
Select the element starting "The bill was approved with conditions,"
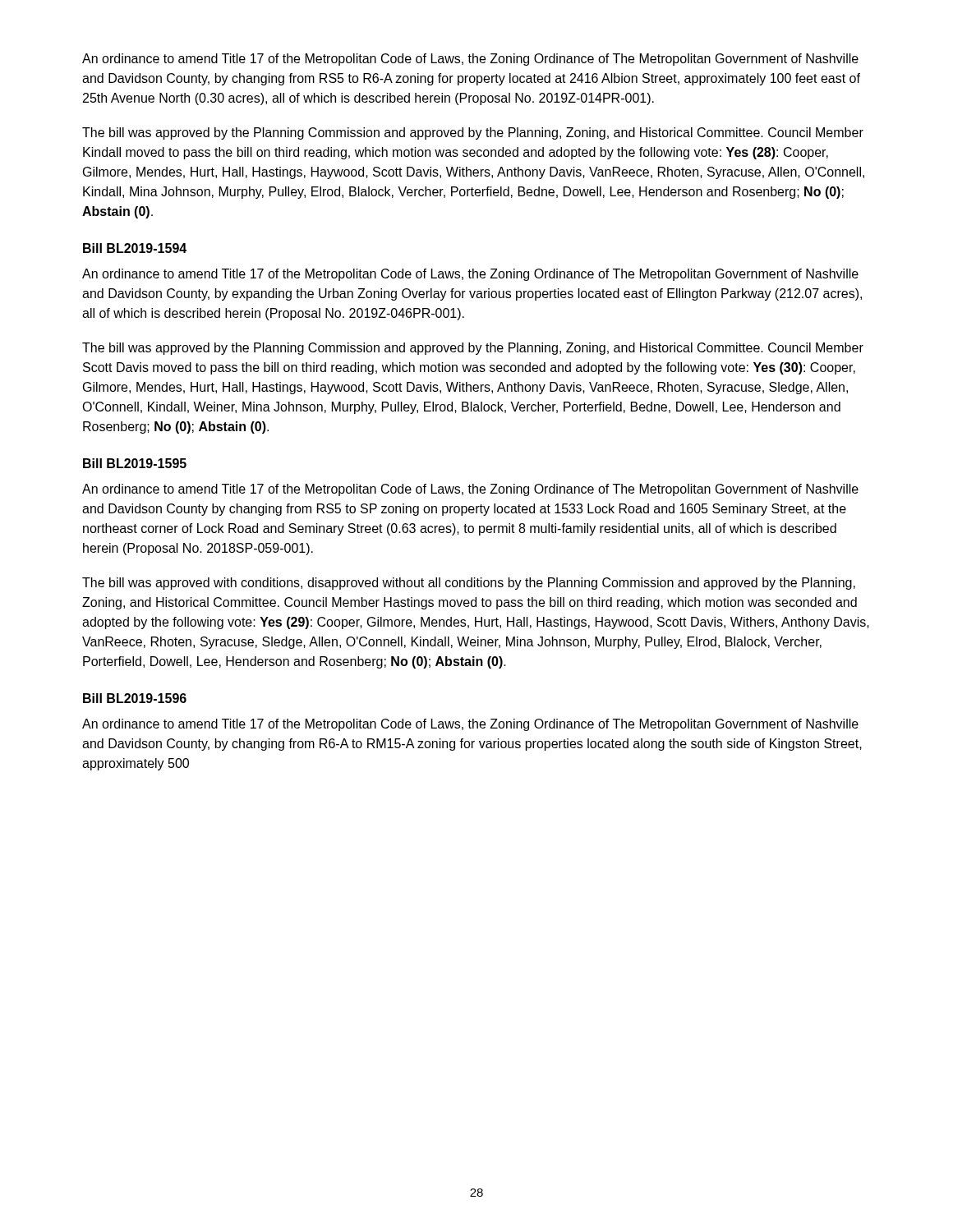point(476,622)
